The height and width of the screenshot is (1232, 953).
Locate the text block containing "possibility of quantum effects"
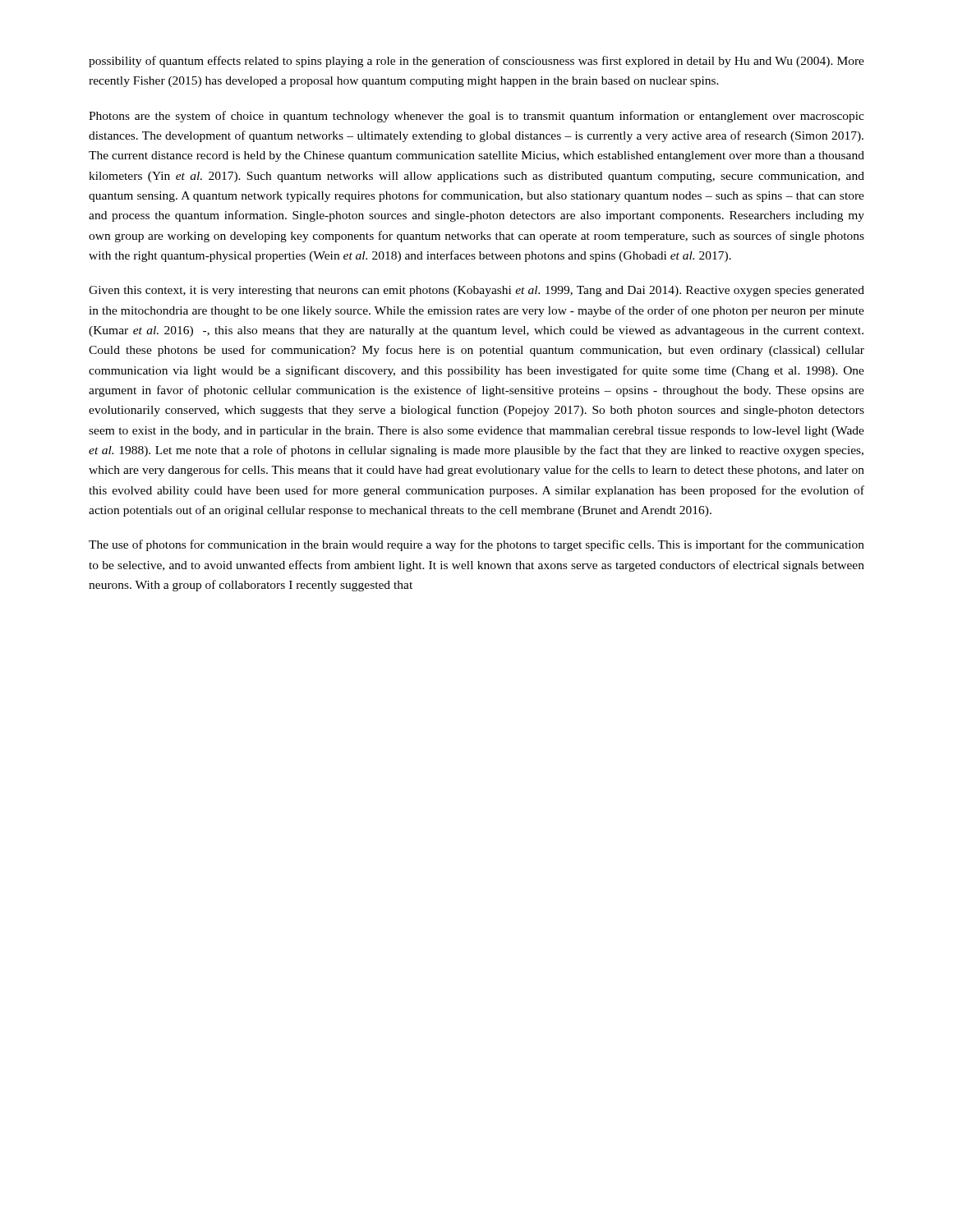(476, 70)
